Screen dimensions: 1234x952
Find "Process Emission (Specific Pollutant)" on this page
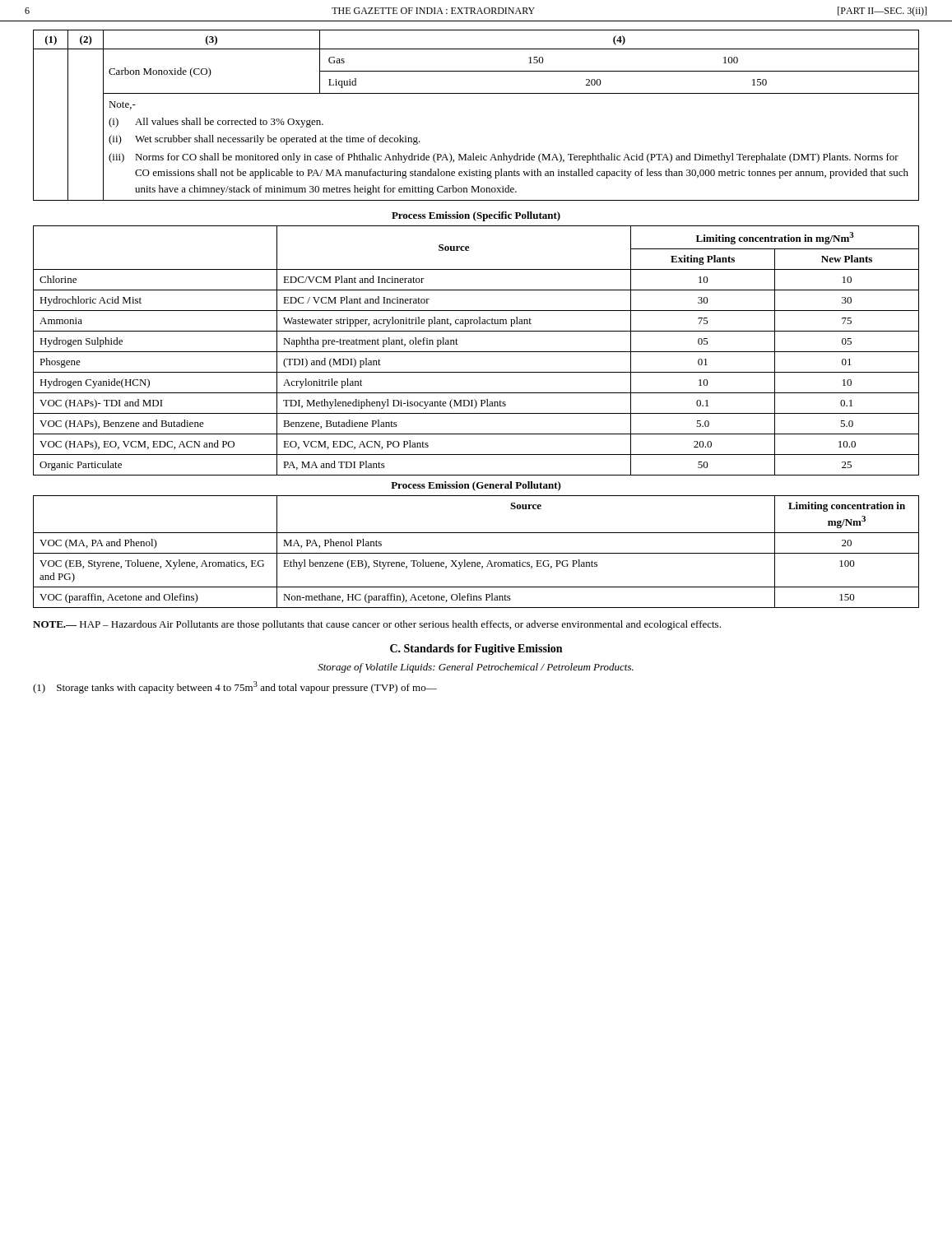tap(476, 215)
